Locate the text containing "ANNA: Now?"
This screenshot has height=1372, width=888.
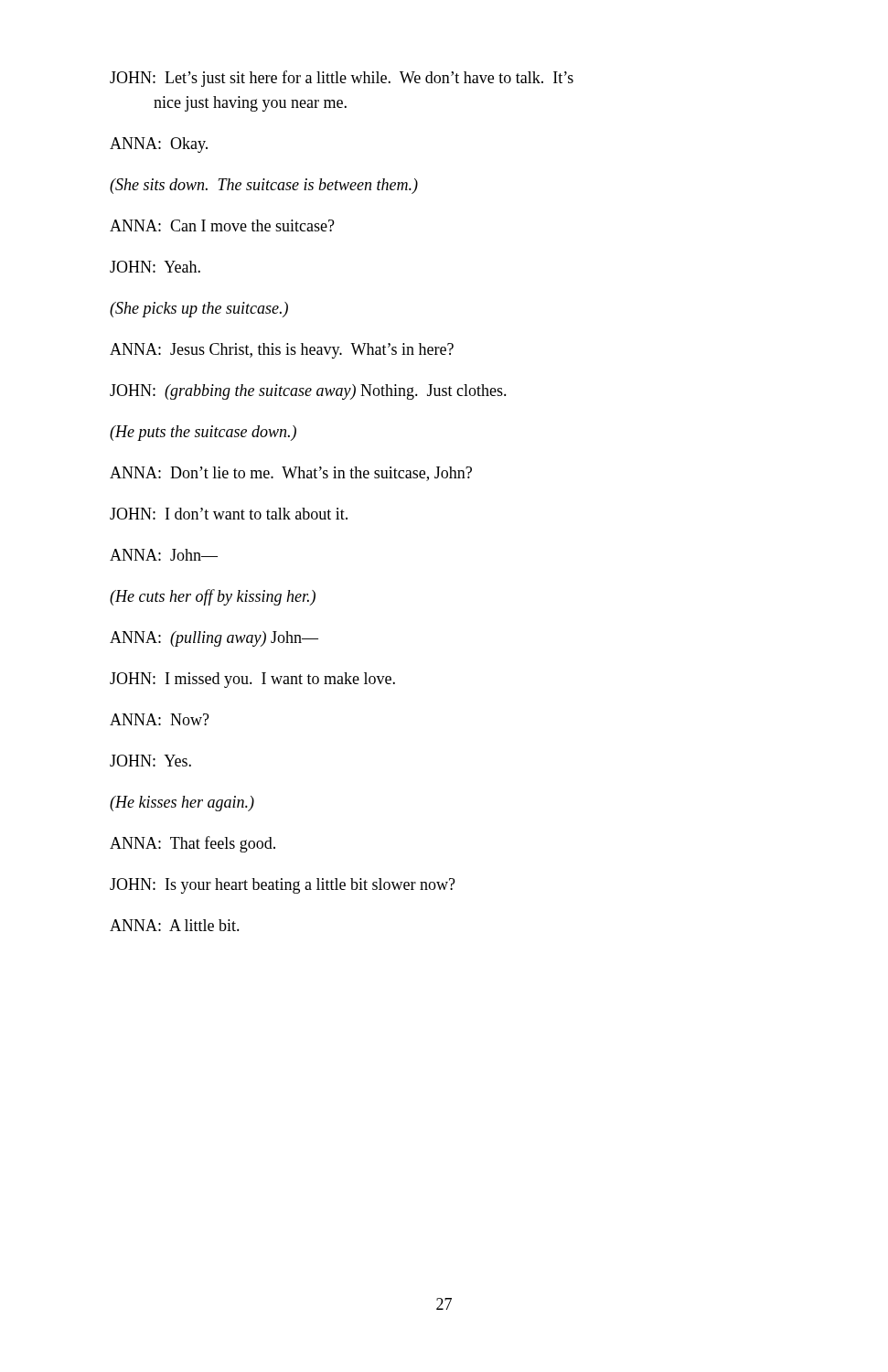coord(160,720)
